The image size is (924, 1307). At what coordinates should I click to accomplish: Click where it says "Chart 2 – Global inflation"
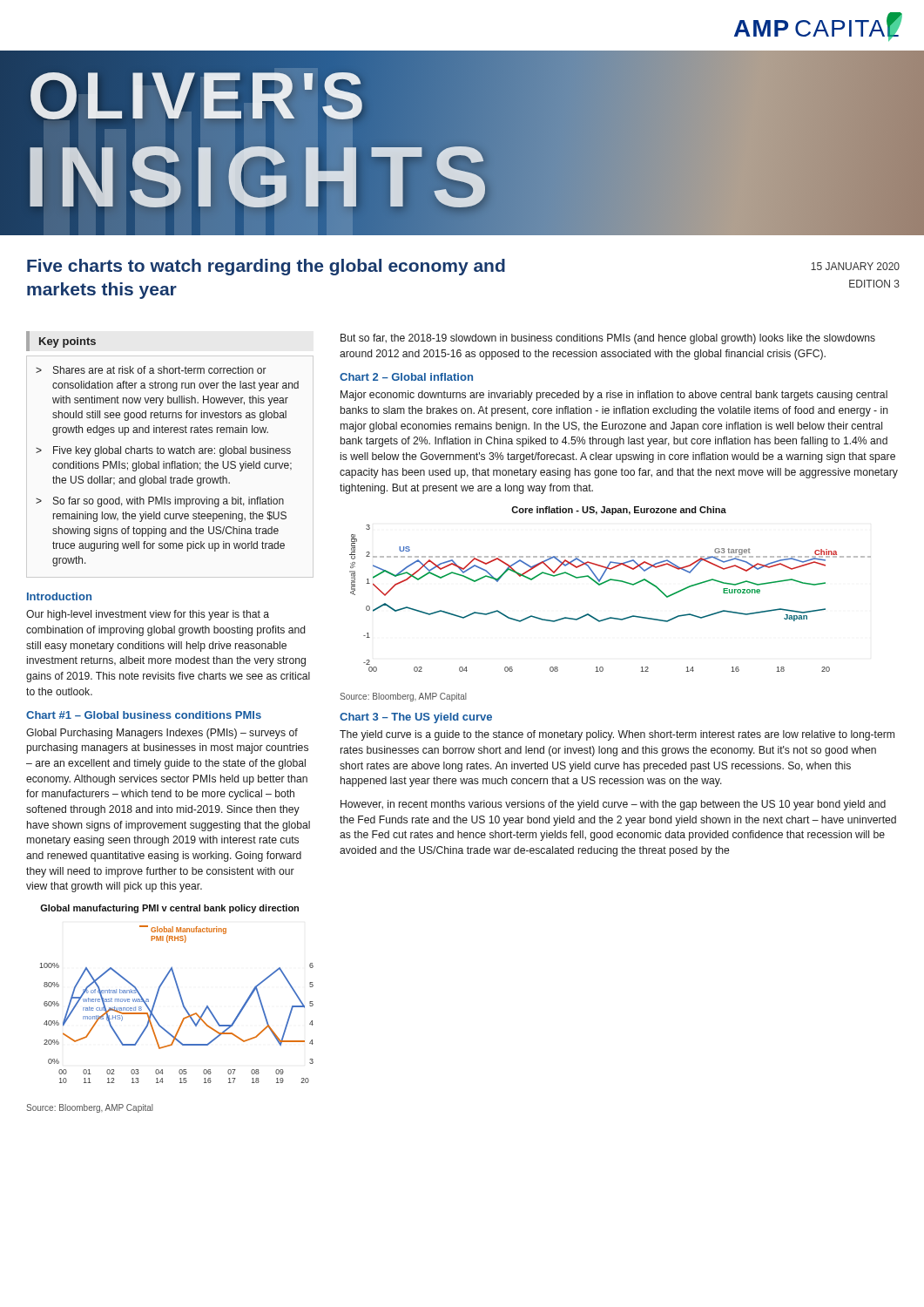coord(407,377)
